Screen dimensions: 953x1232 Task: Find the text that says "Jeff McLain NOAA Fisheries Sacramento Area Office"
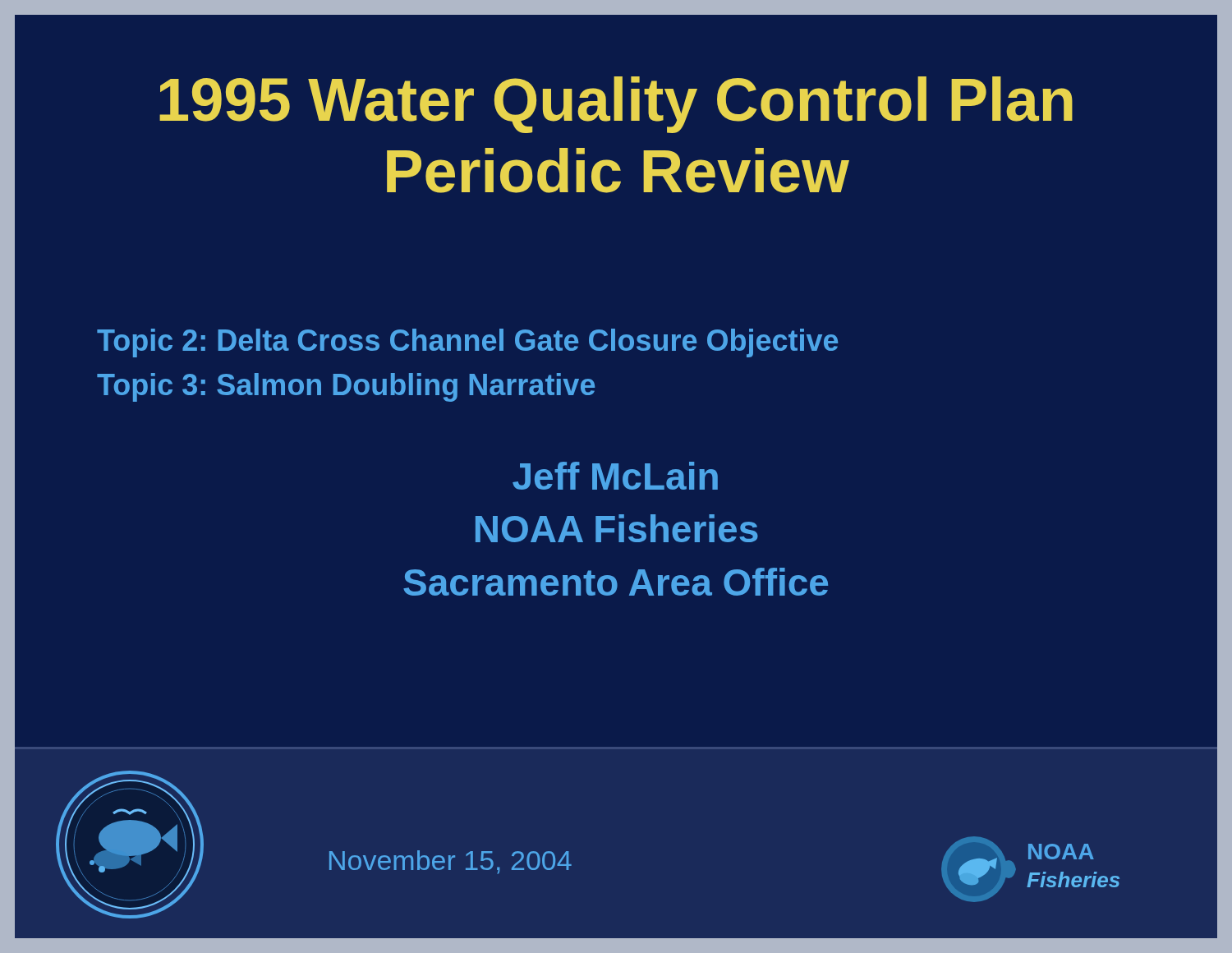click(x=616, y=530)
